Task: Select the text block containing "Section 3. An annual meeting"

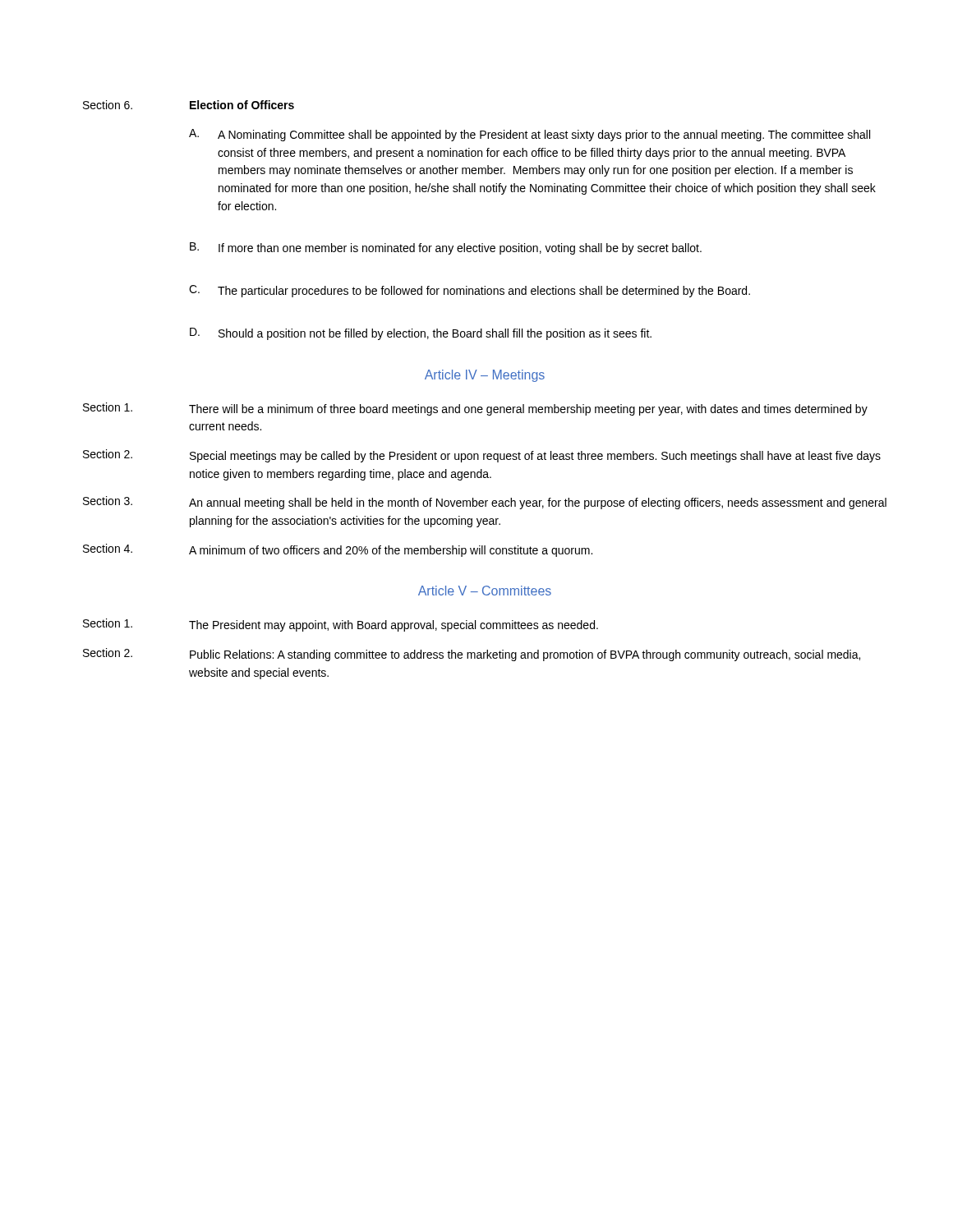Action: [x=485, y=512]
